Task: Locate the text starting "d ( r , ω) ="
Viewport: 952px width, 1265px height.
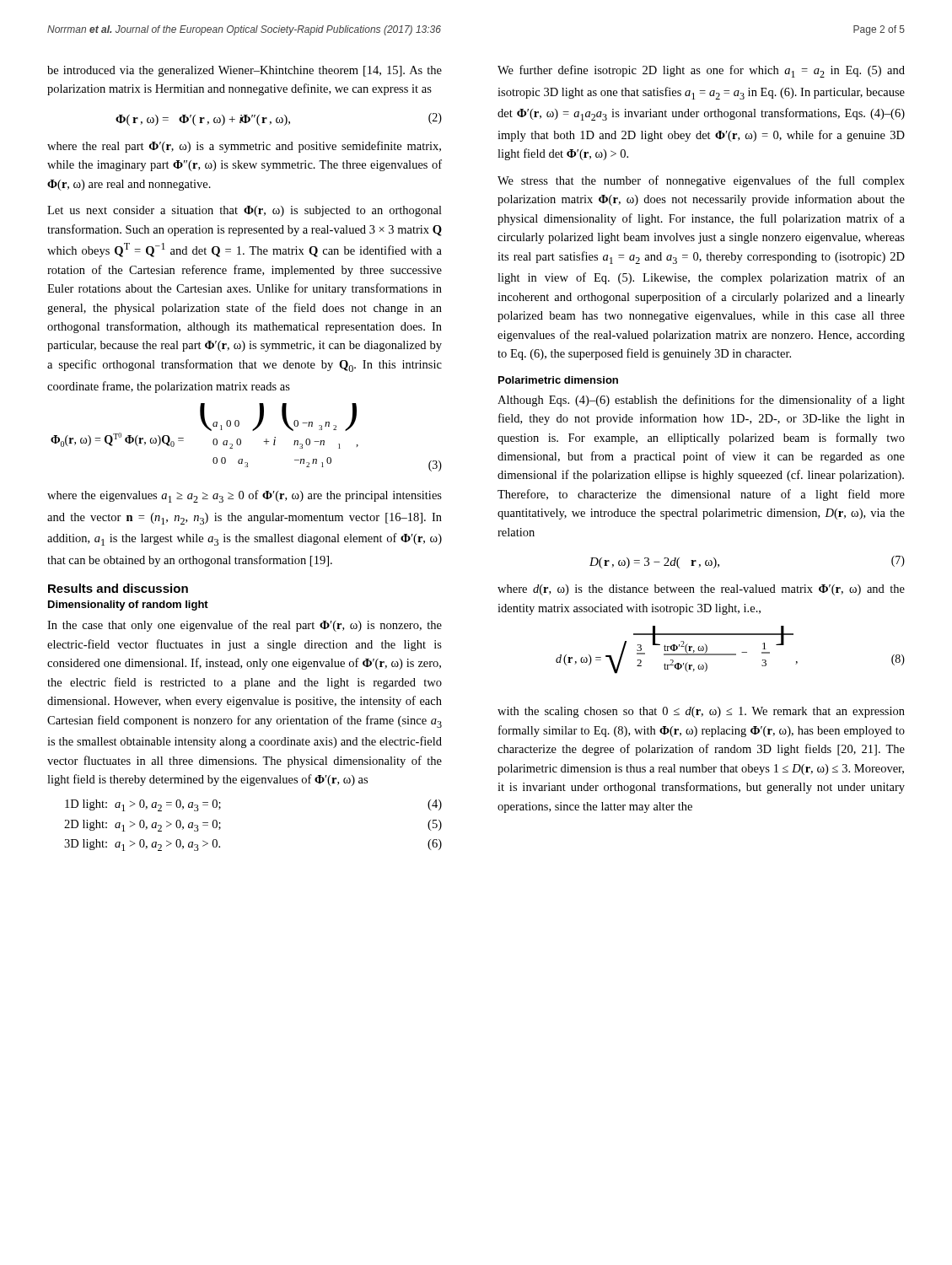Action: click(x=701, y=660)
